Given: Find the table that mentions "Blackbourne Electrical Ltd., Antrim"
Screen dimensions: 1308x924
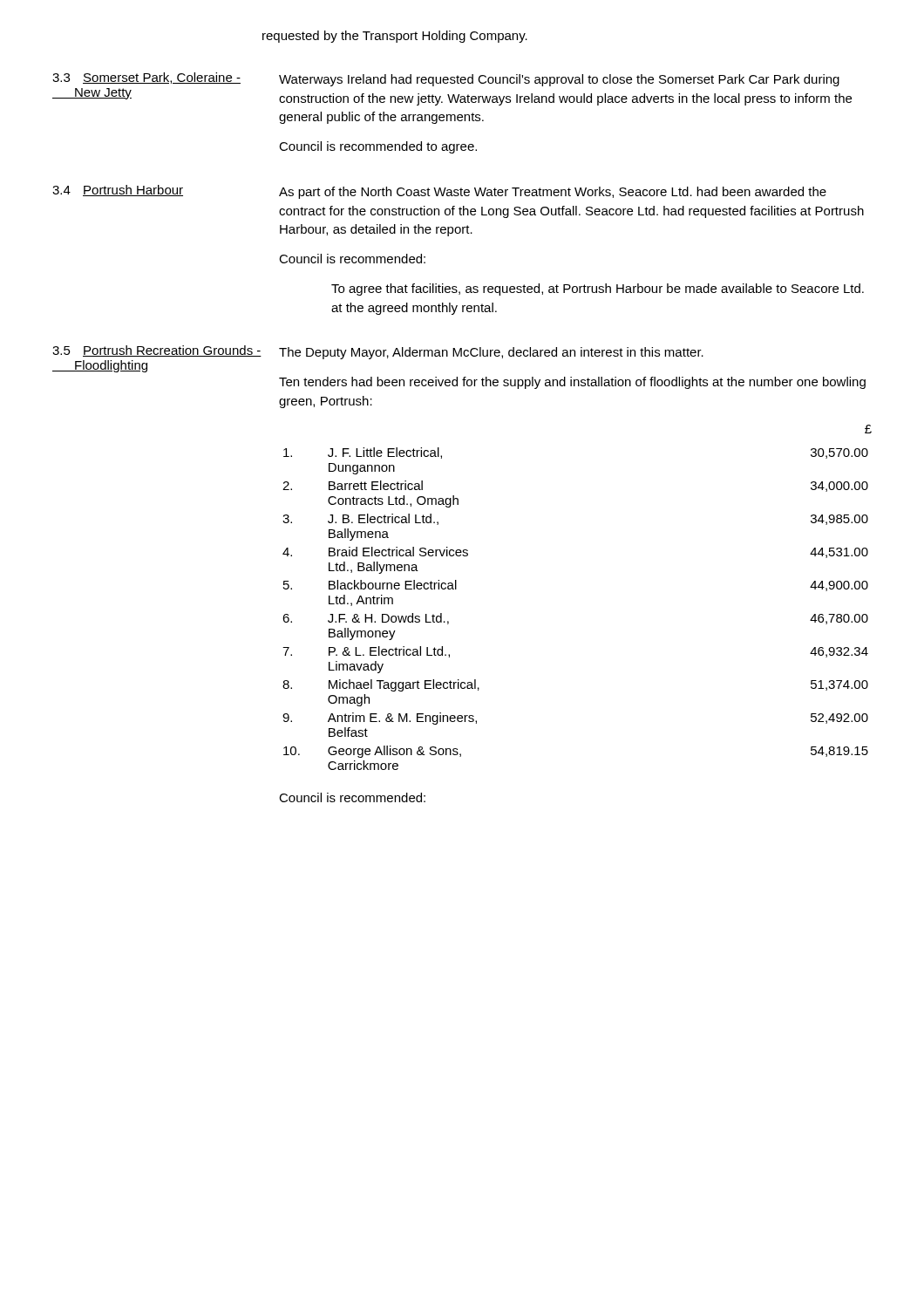Looking at the screenshot, I should coord(575,608).
